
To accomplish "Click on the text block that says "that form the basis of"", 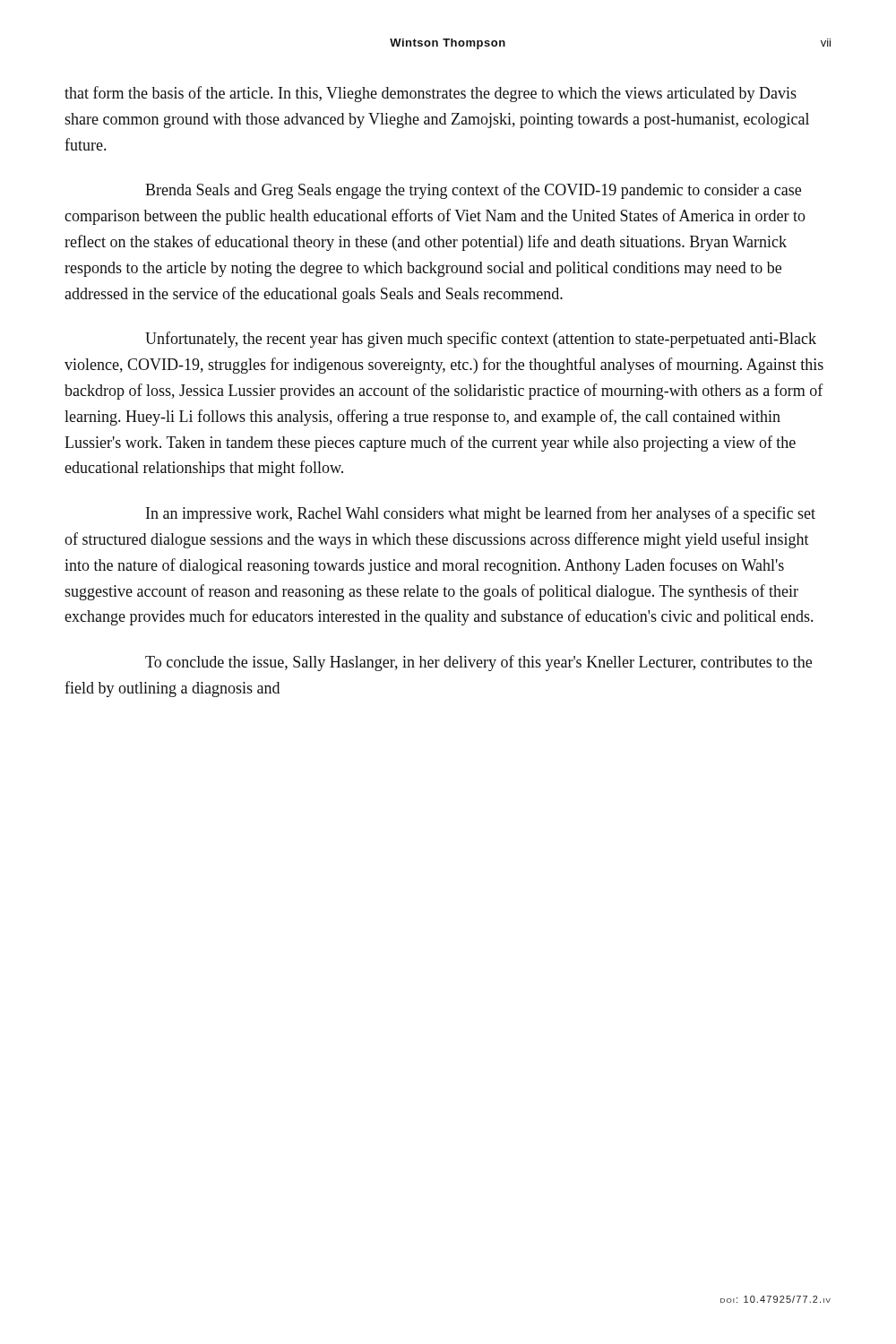I will click(437, 119).
